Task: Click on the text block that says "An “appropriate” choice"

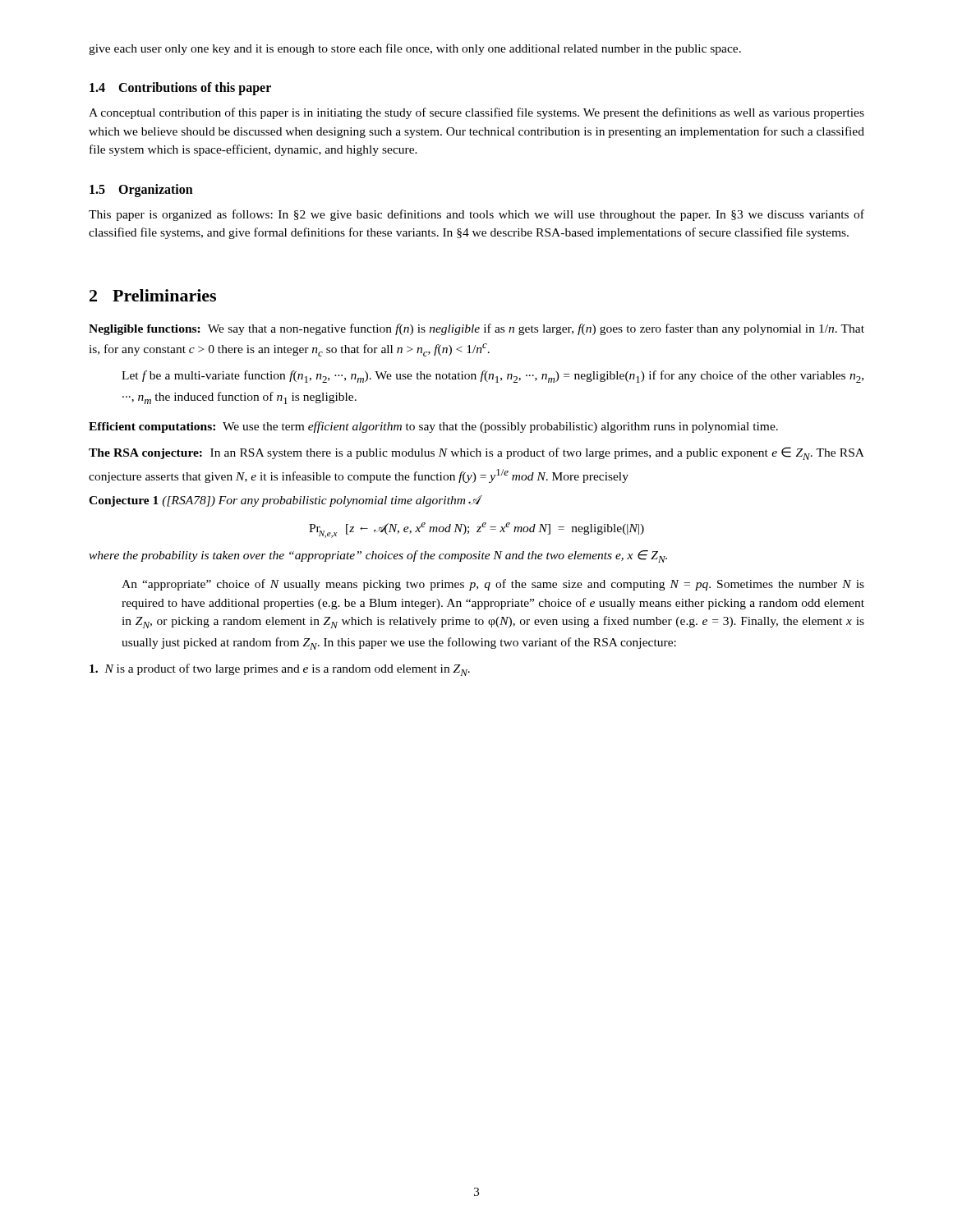Action: tap(493, 615)
